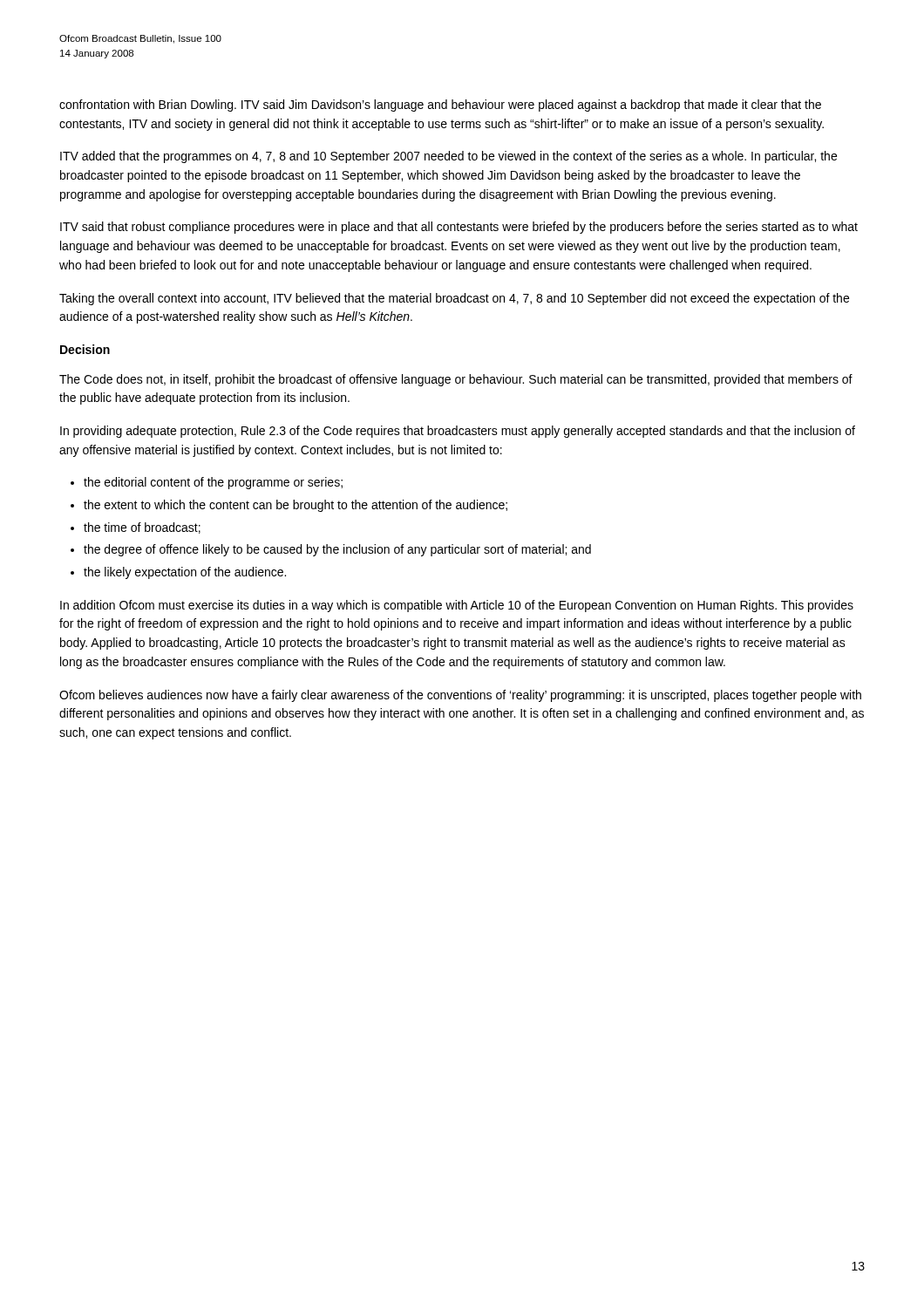Select the list item with the text "the likely expectation"
924x1308 pixels.
[x=185, y=572]
